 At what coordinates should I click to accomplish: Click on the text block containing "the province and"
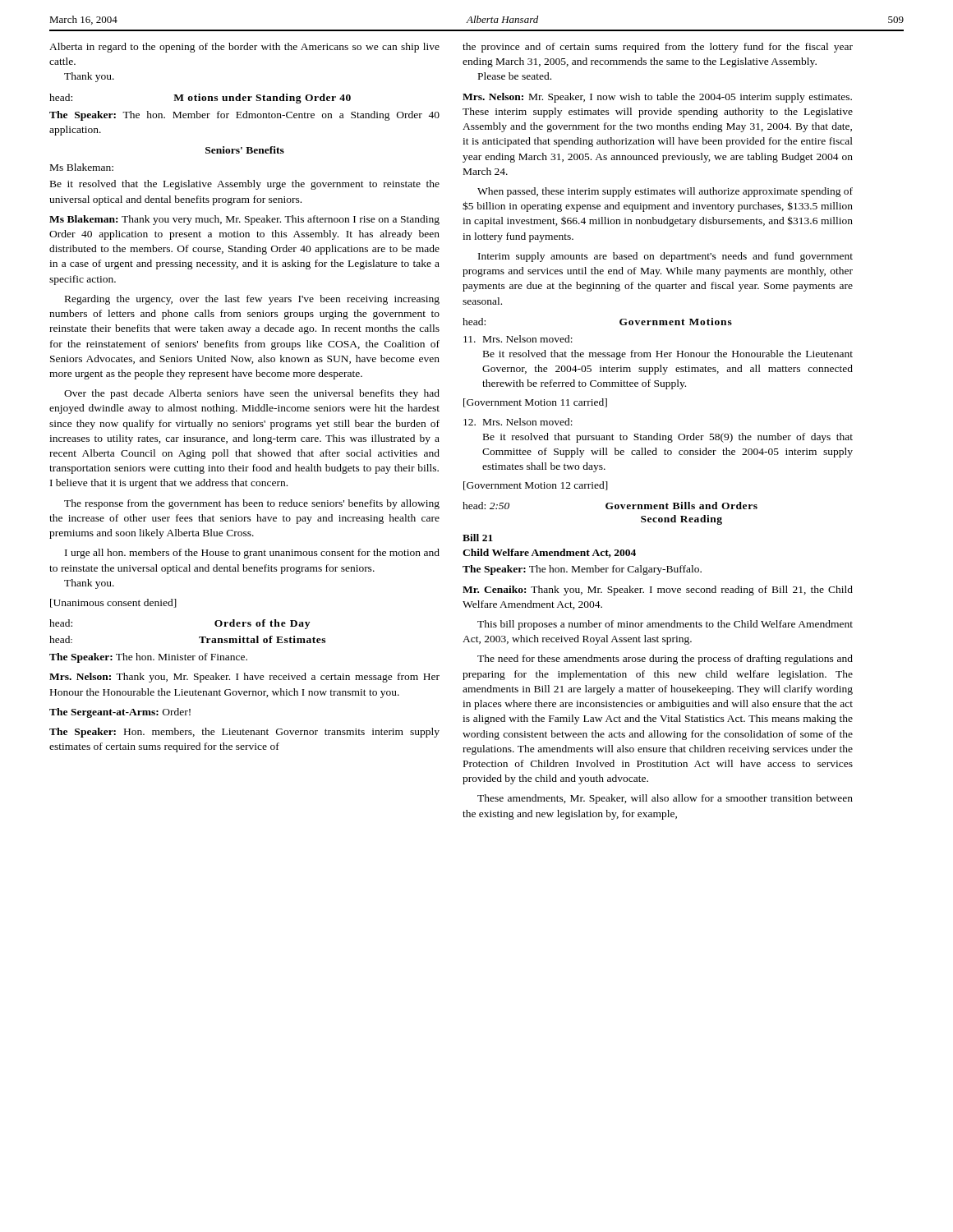(x=658, y=62)
